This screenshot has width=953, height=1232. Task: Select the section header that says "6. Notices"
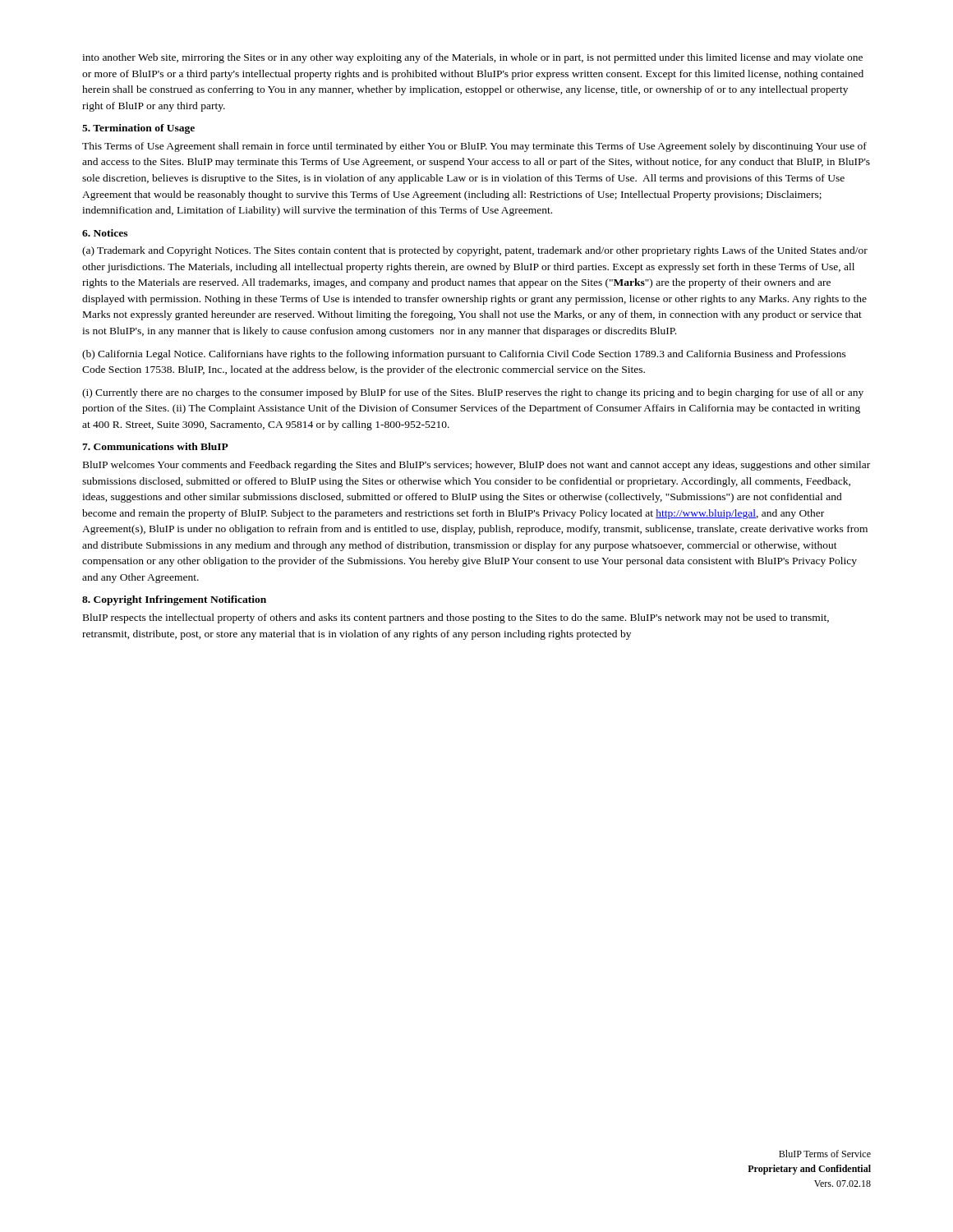[x=105, y=233]
